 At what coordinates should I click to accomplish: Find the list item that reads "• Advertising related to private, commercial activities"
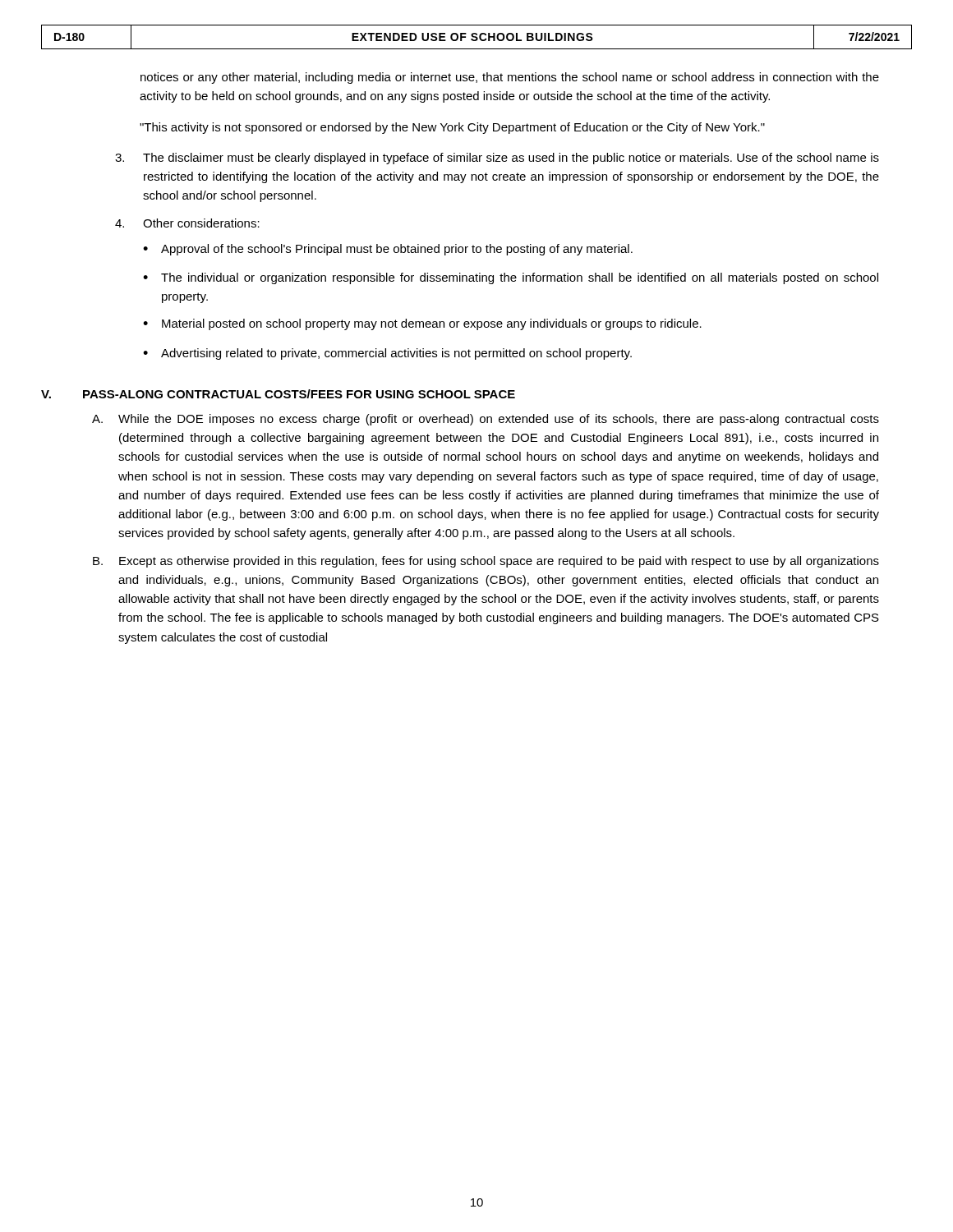pyautogui.click(x=511, y=353)
